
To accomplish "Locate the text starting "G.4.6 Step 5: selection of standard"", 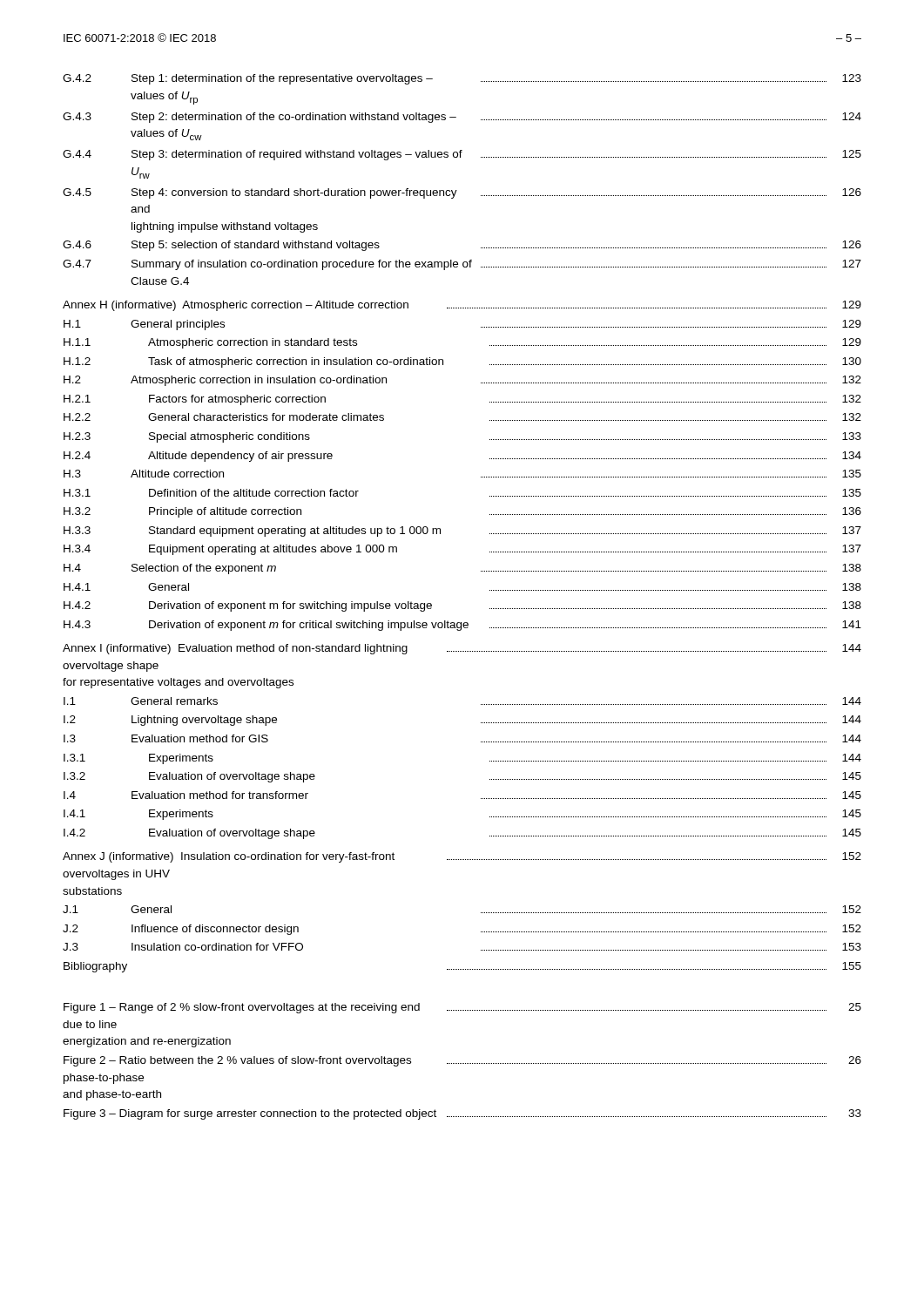I will (x=78, y=246).
